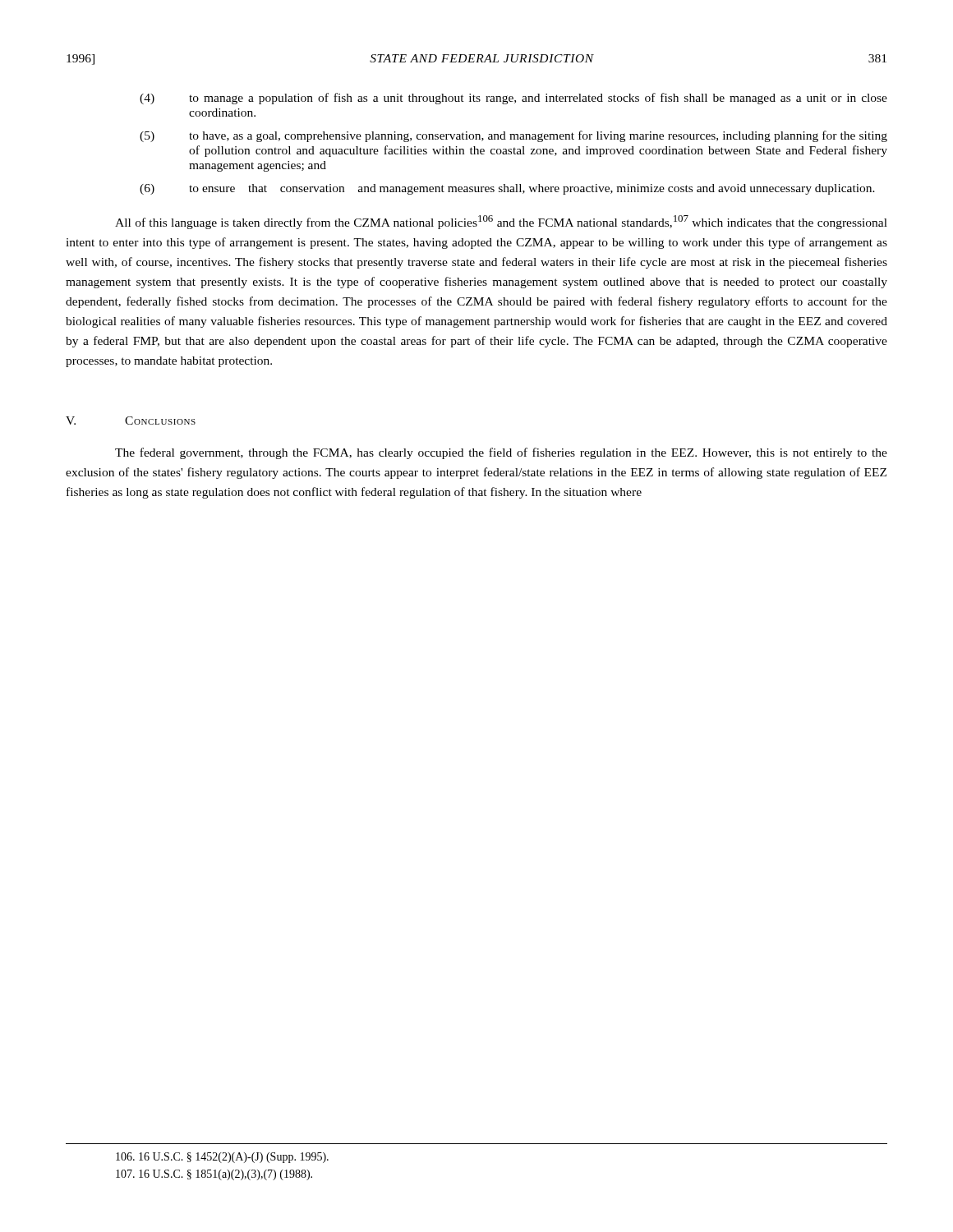Click on the footnote that says "16 U.S.C. § 1452(2)(A)-(J) (Supp."
The width and height of the screenshot is (953, 1232).
(x=222, y=1157)
